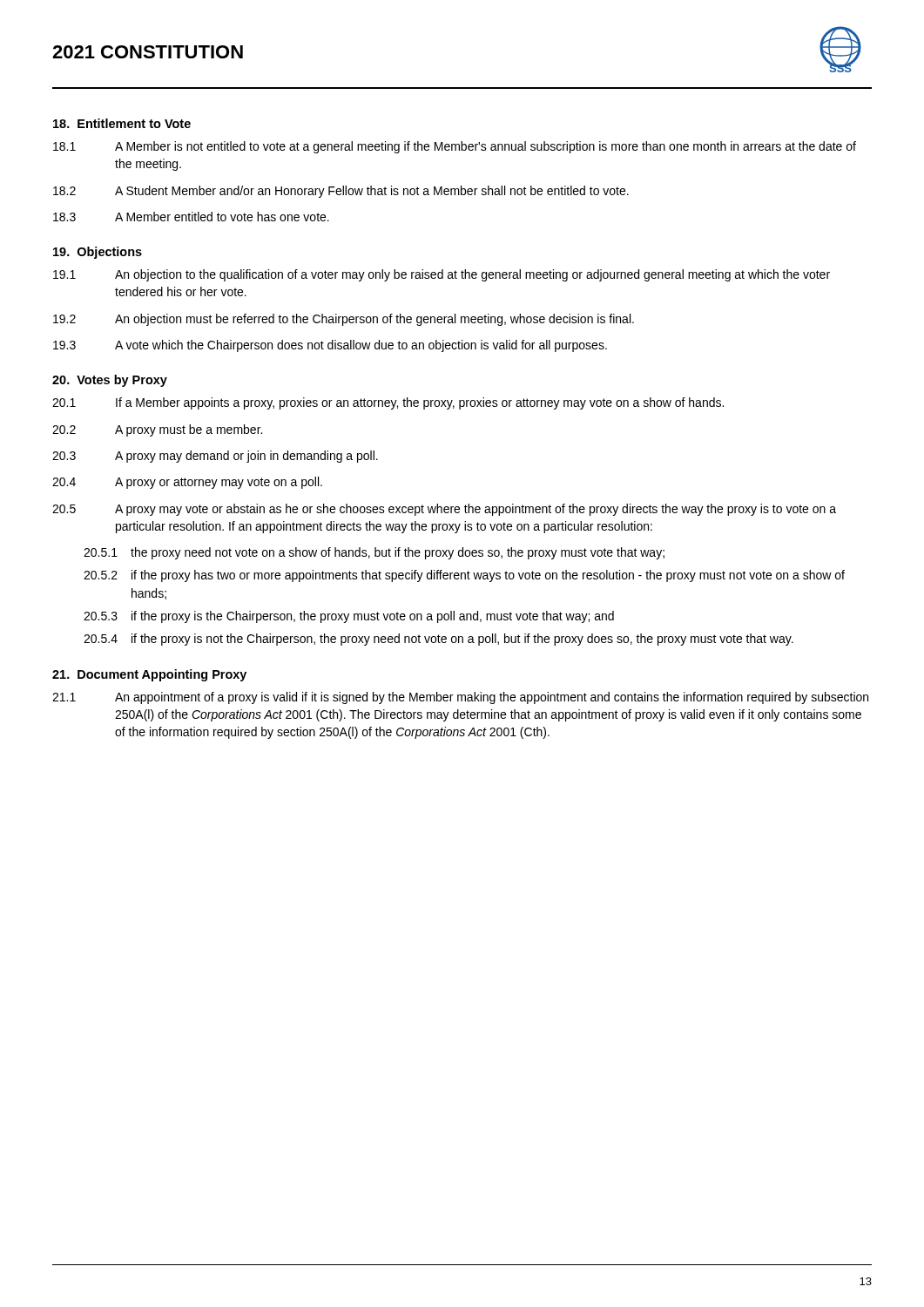Locate the section header that reads "18. Entitlement to Vote"

coord(122,124)
